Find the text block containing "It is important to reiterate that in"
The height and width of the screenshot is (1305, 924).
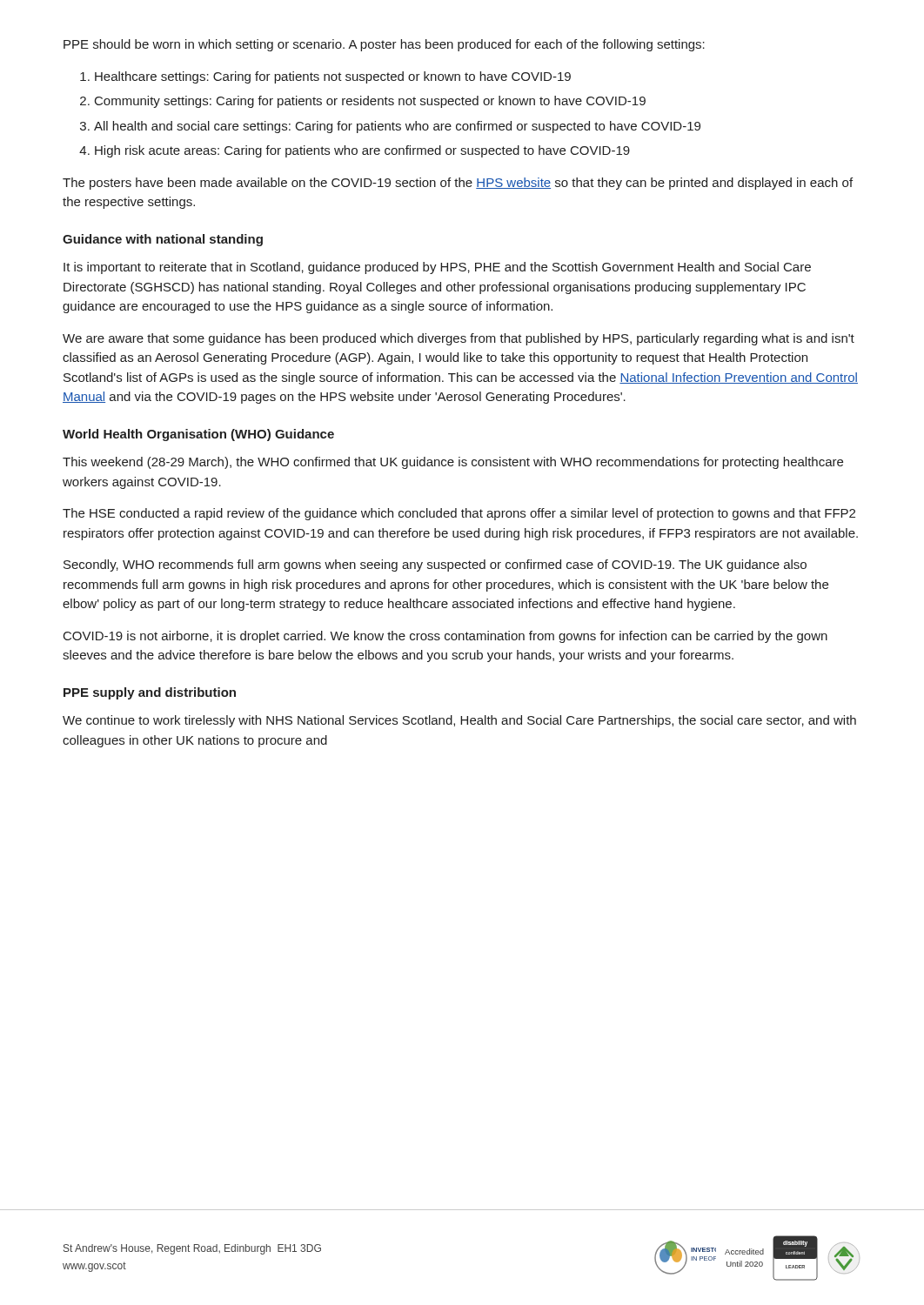click(x=462, y=287)
